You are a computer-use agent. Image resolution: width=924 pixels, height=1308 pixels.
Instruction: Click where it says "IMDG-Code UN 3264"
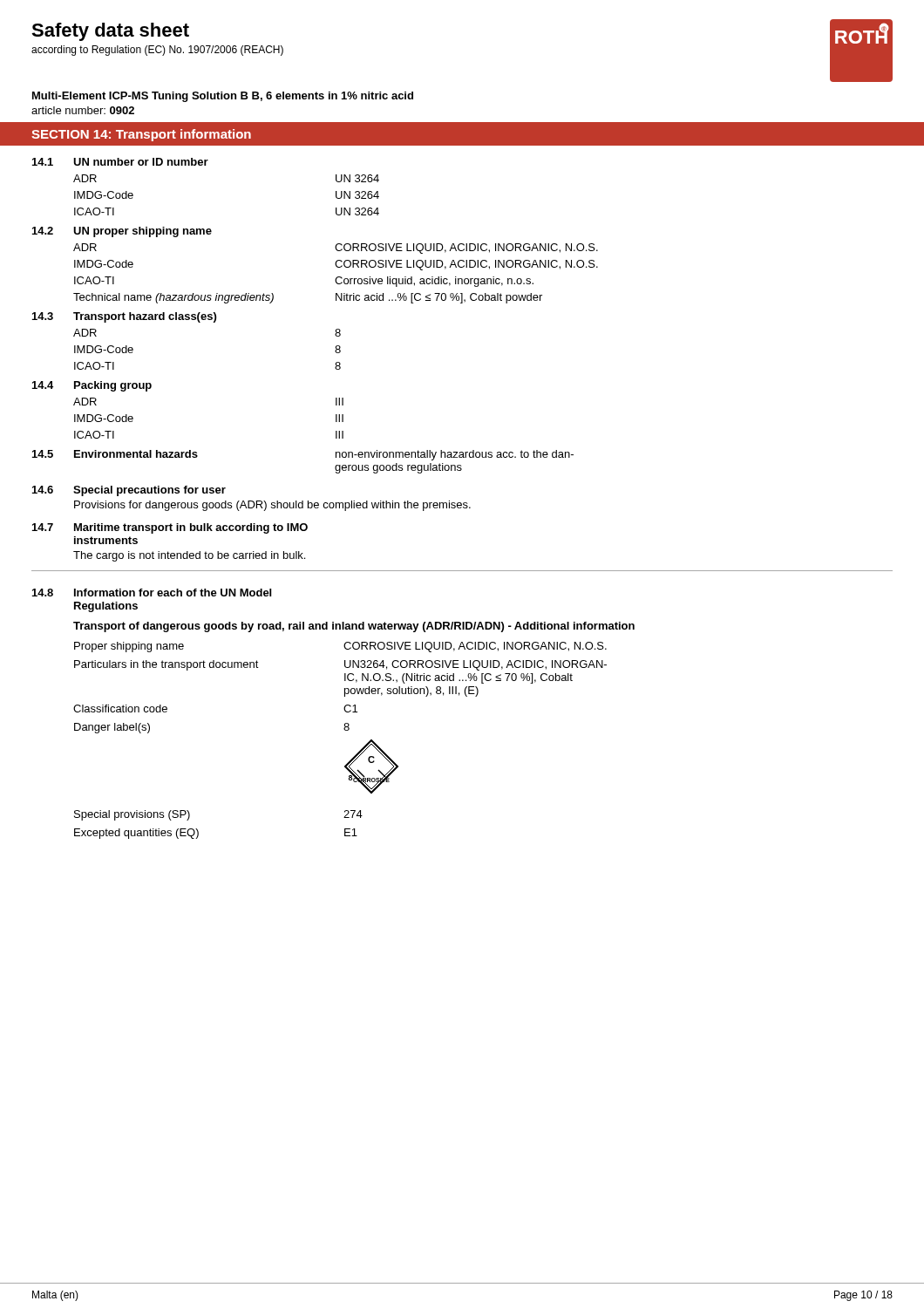click(109, 194)
